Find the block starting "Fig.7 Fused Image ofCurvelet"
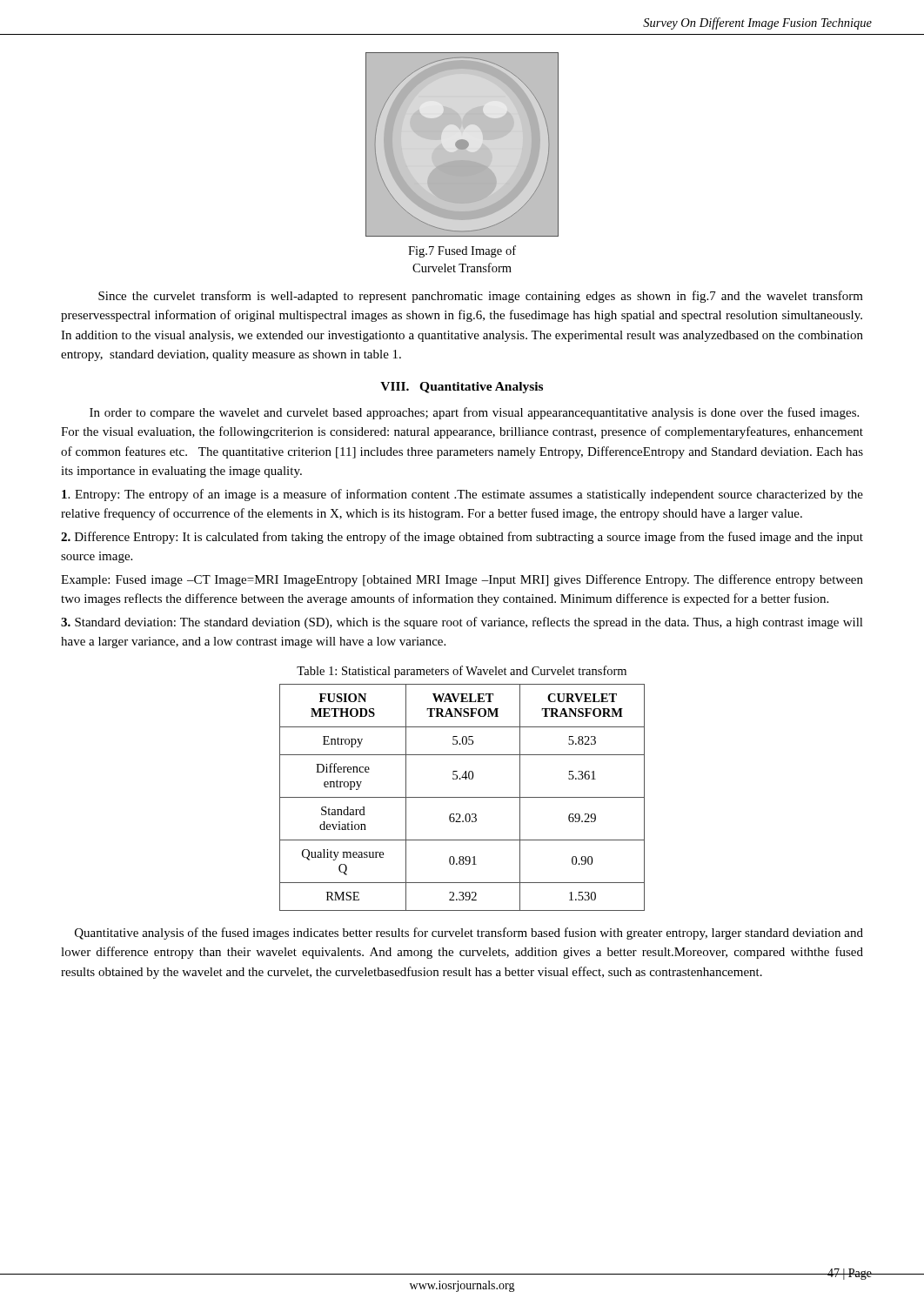Image resolution: width=924 pixels, height=1305 pixels. point(462,259)
